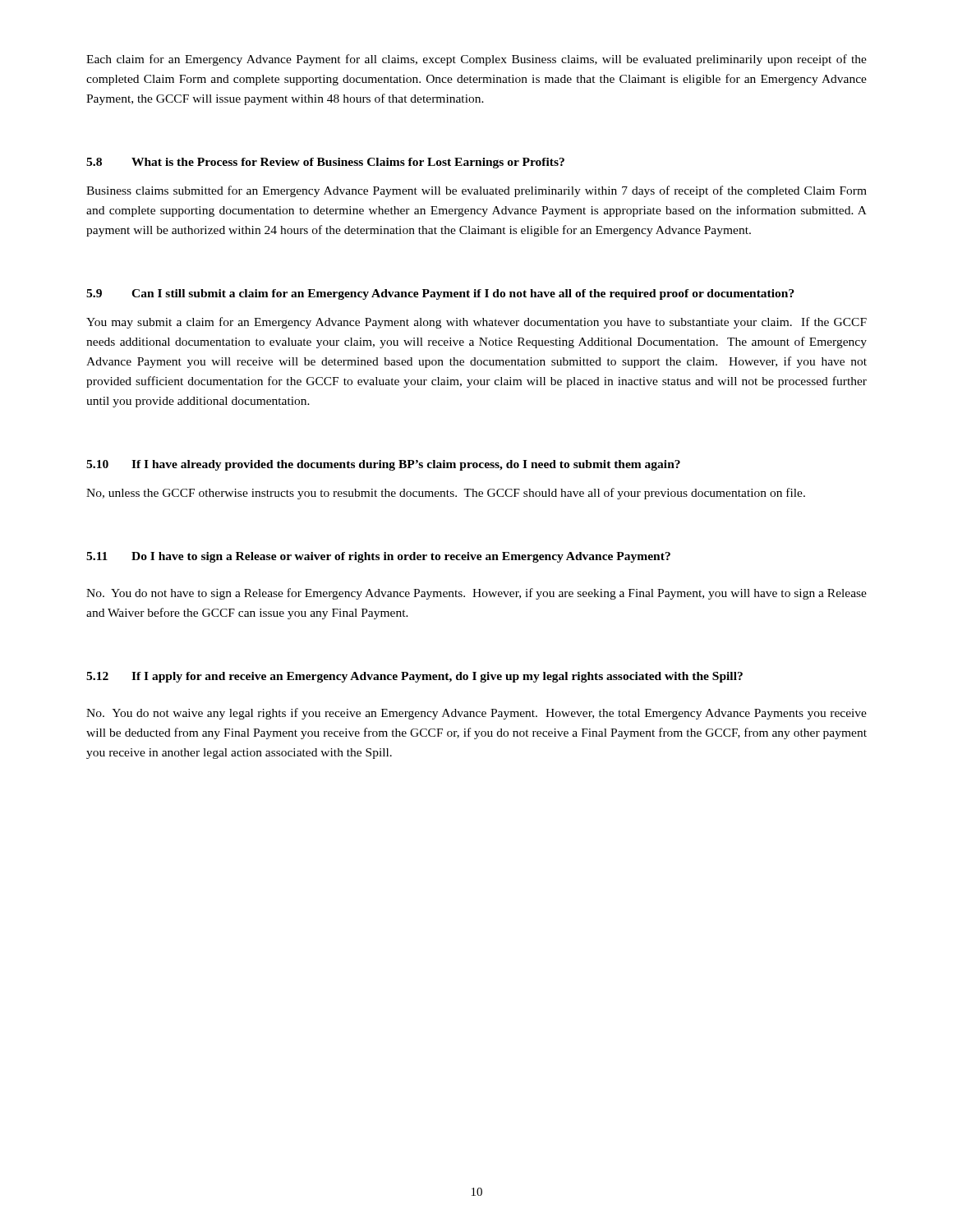Point to the text starting "Each claim for"
This screenshot has width=953, height=1232.
point(476,79)
